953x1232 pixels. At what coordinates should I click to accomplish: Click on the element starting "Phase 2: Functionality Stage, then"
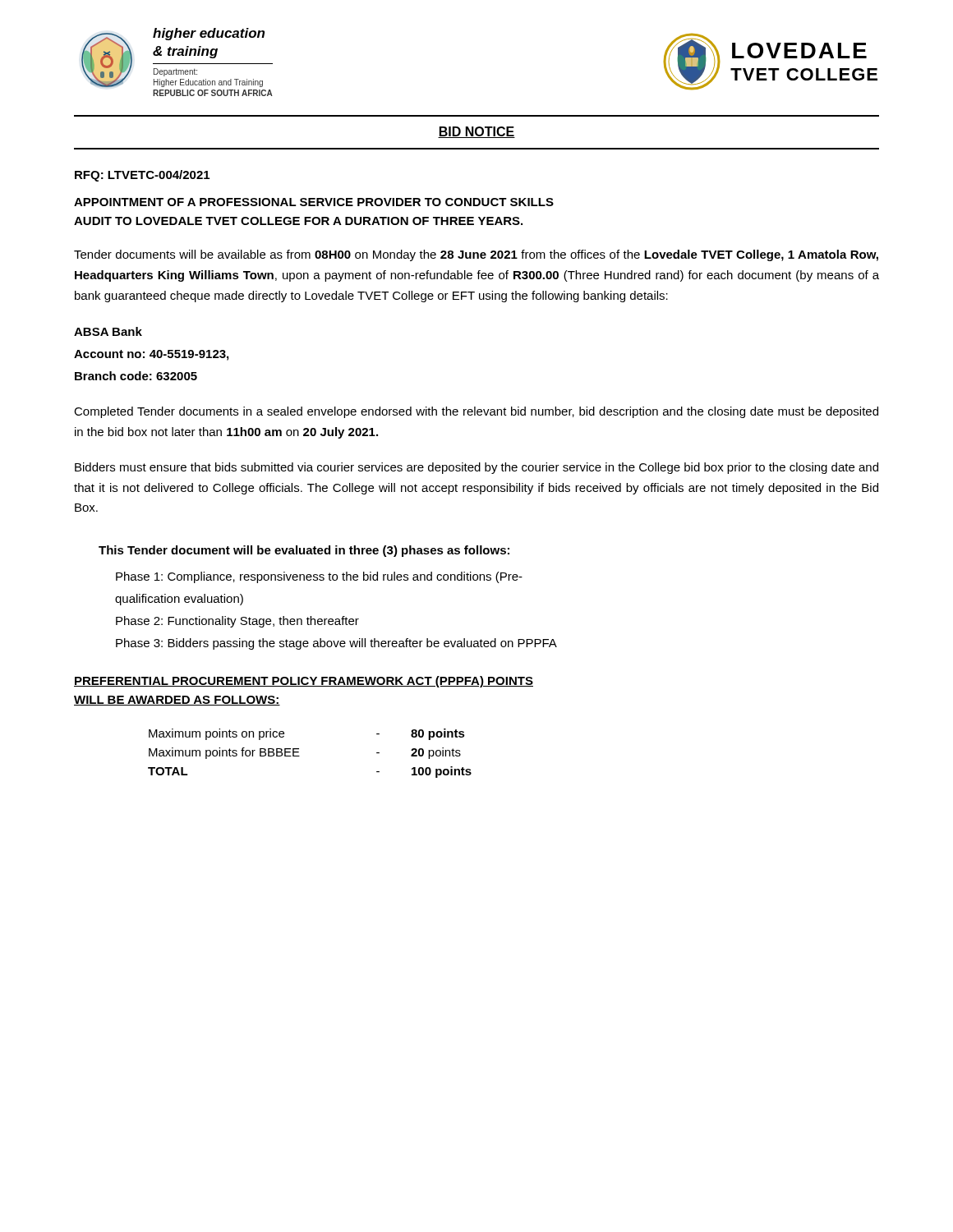[x=237, y=621]
